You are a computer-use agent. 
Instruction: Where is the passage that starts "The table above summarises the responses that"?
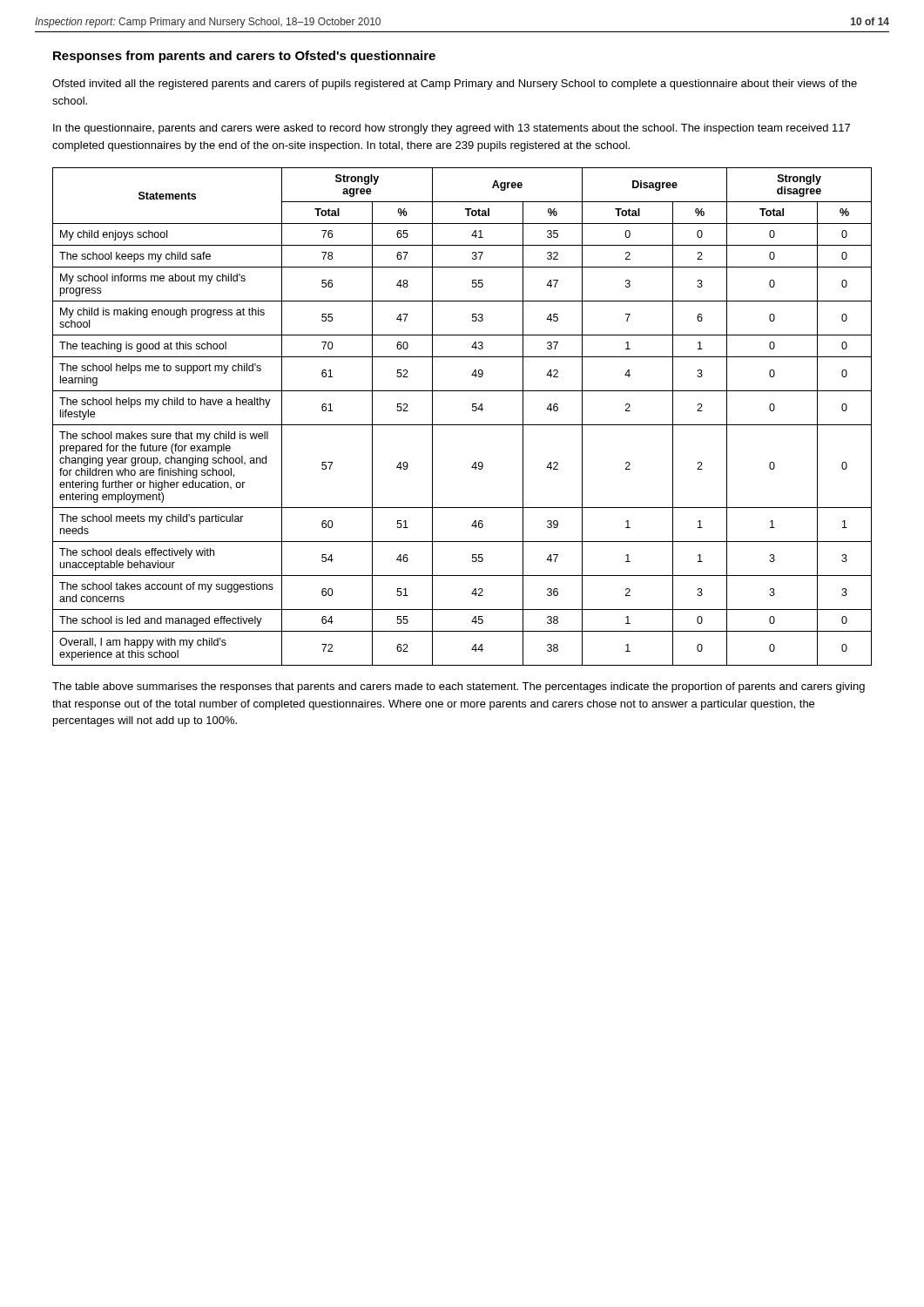459,703
